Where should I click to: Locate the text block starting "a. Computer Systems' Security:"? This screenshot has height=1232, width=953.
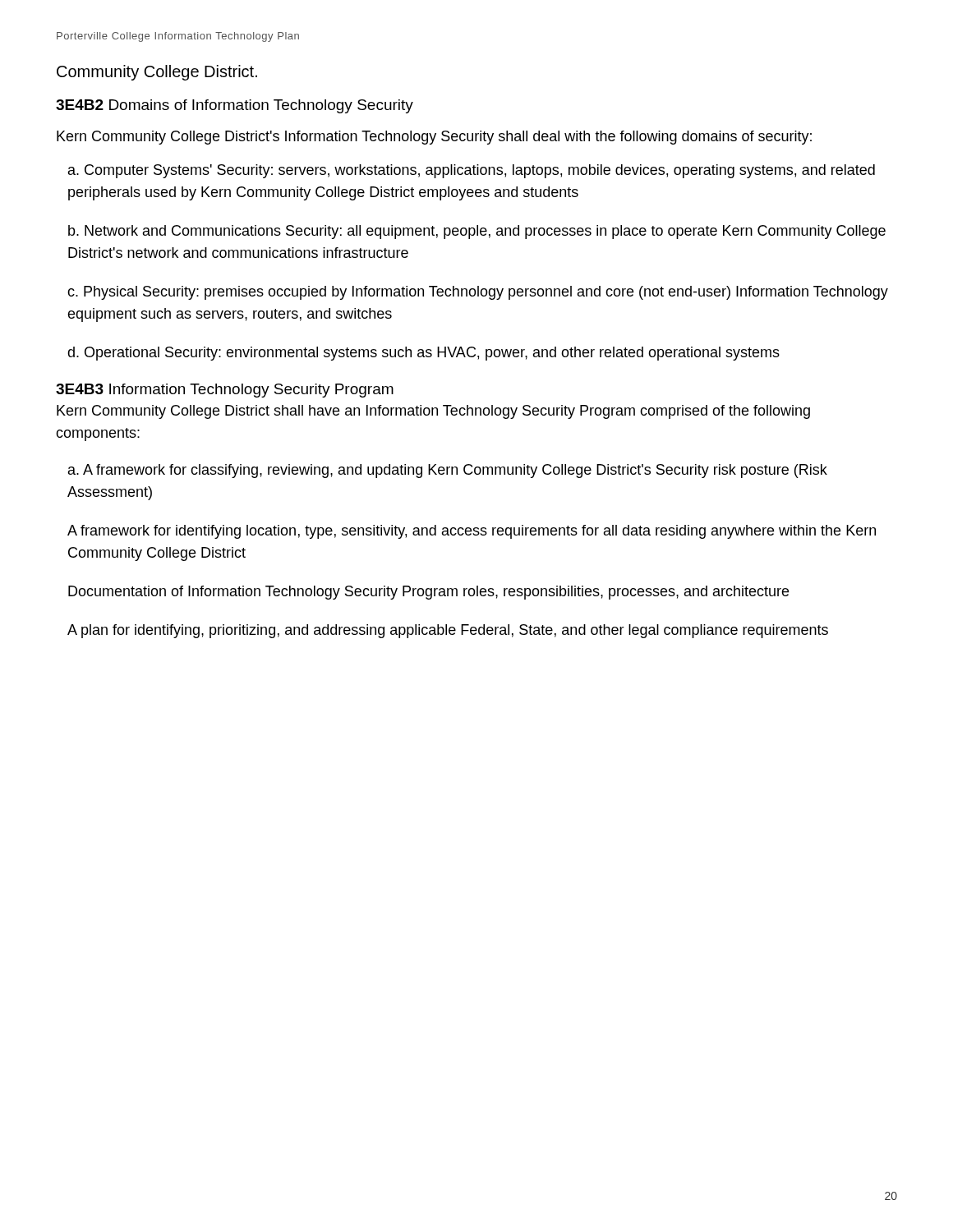[472, 181]
